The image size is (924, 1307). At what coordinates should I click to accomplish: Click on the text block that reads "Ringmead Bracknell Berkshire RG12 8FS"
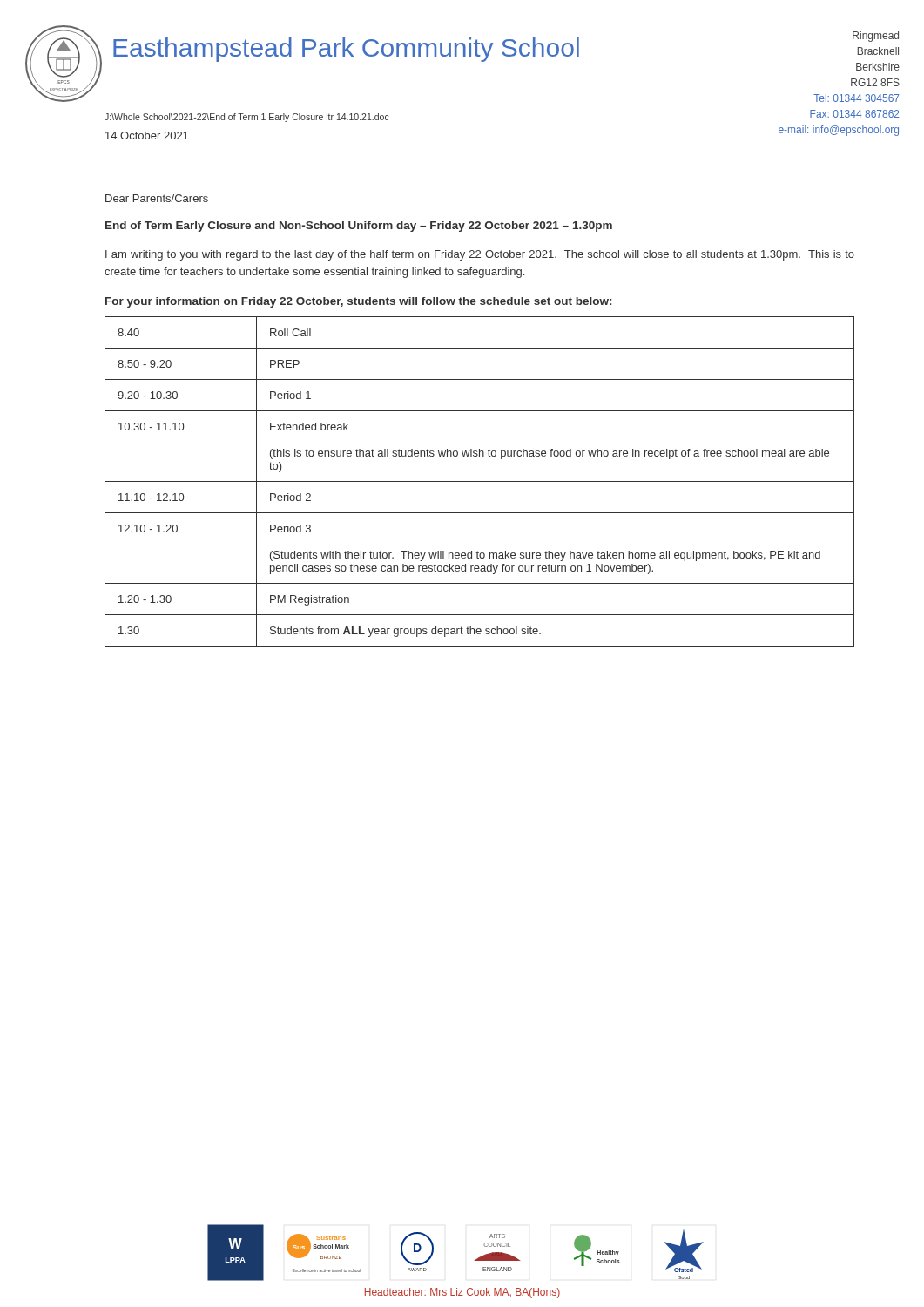click(839, 83)
